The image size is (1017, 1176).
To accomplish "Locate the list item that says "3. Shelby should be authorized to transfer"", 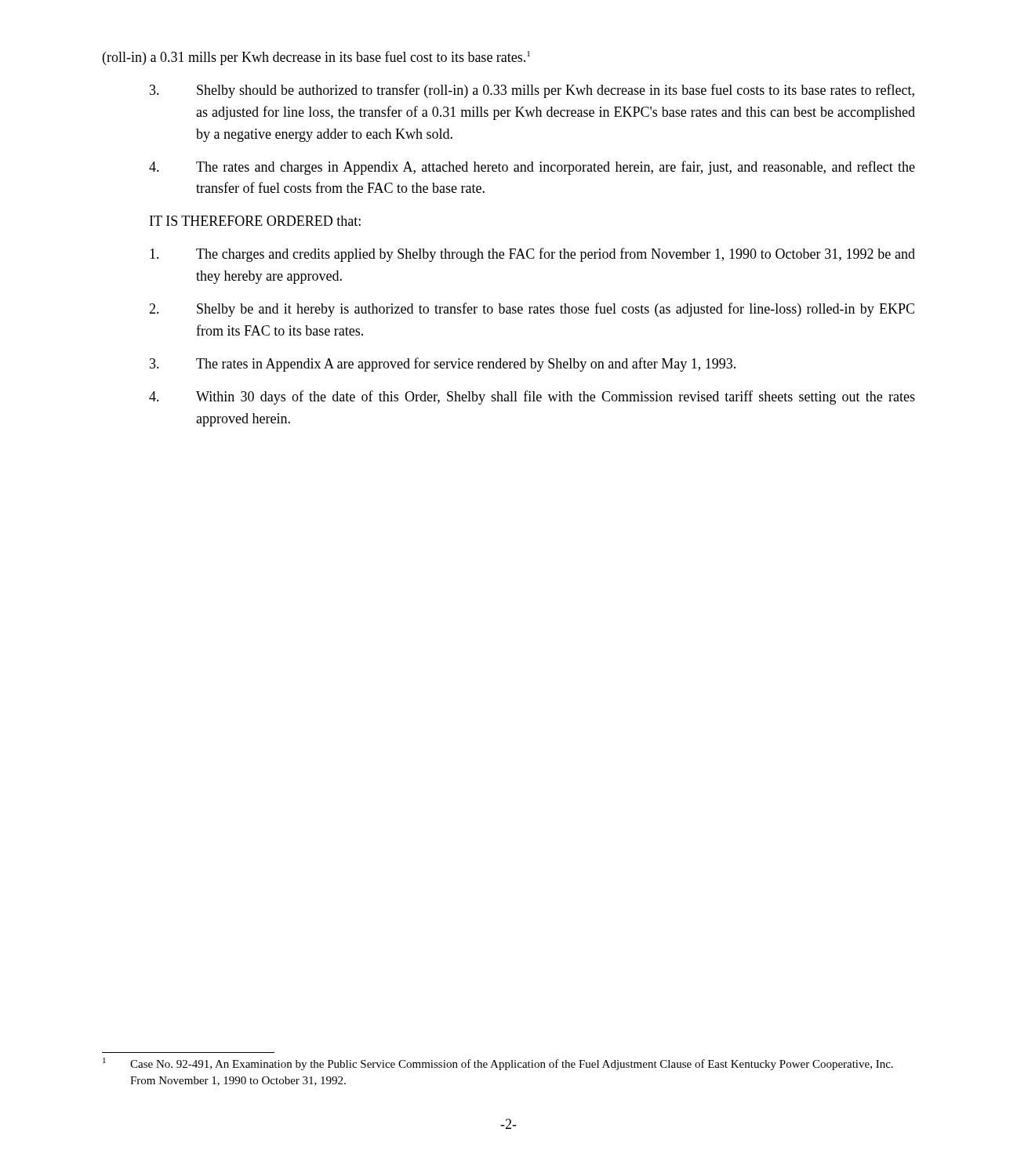I will [508, 113].
